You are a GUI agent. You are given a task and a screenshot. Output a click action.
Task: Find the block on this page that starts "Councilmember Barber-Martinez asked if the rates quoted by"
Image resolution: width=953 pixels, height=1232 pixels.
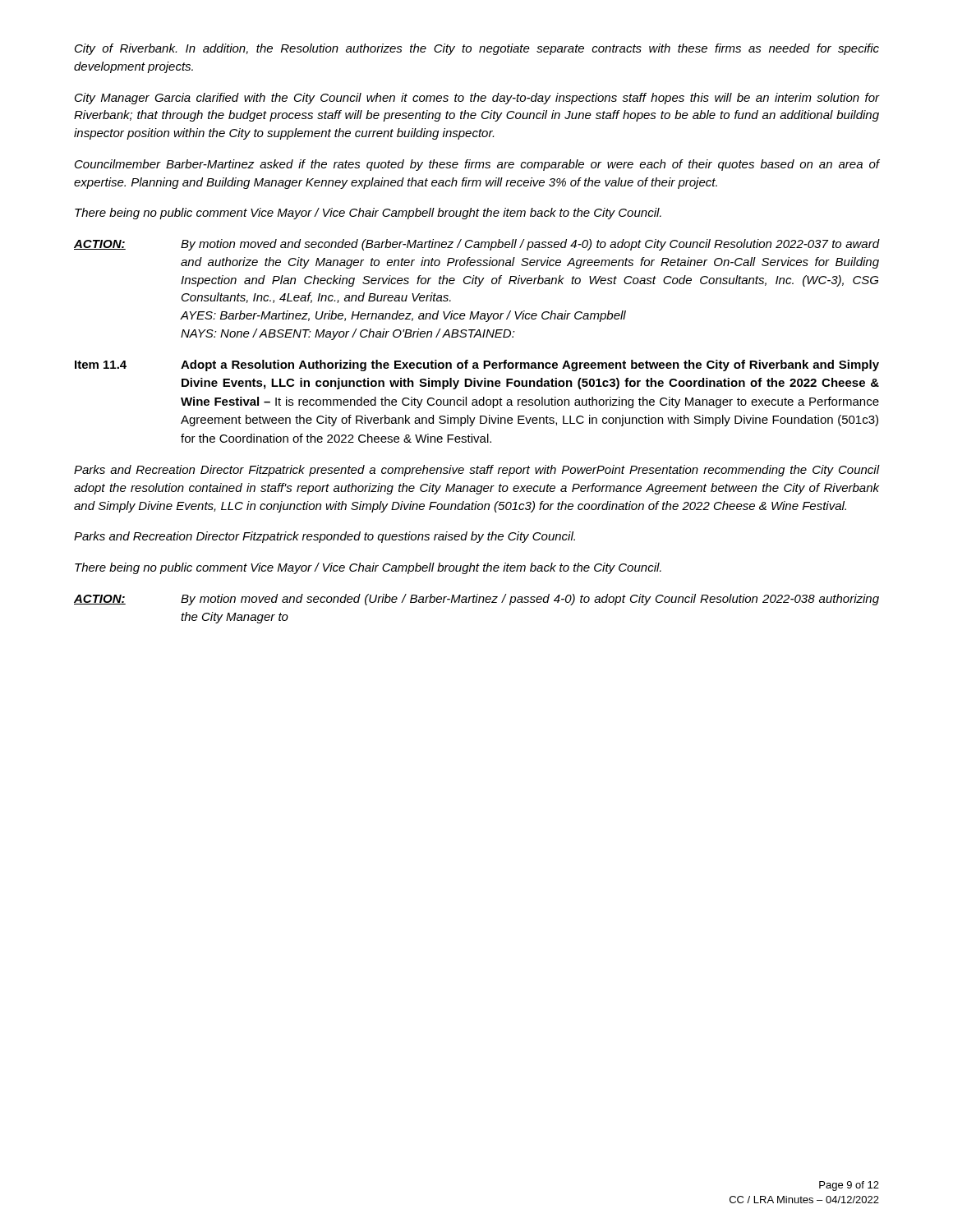476,173
